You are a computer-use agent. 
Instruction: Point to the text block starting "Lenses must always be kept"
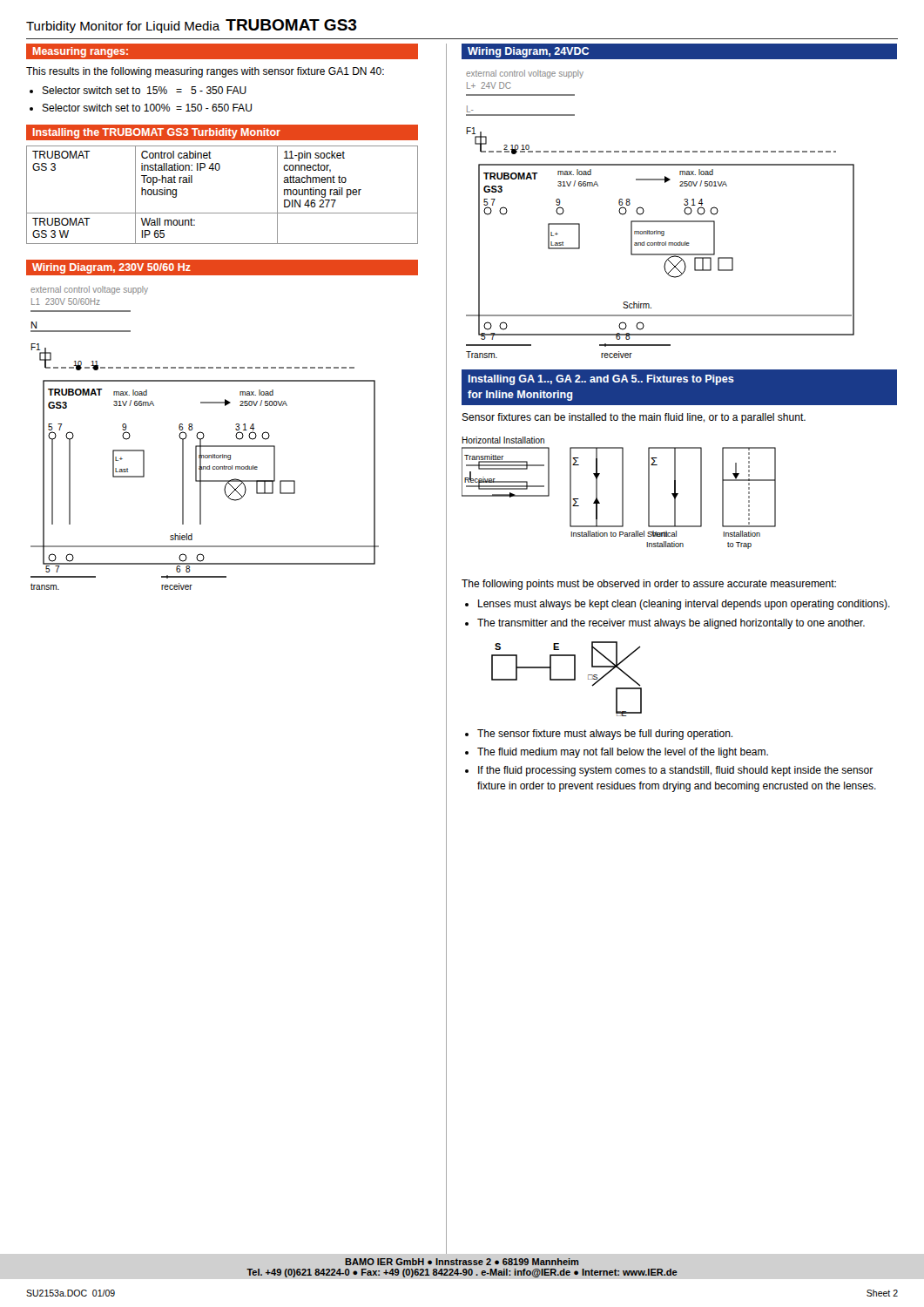click(684, 604)
